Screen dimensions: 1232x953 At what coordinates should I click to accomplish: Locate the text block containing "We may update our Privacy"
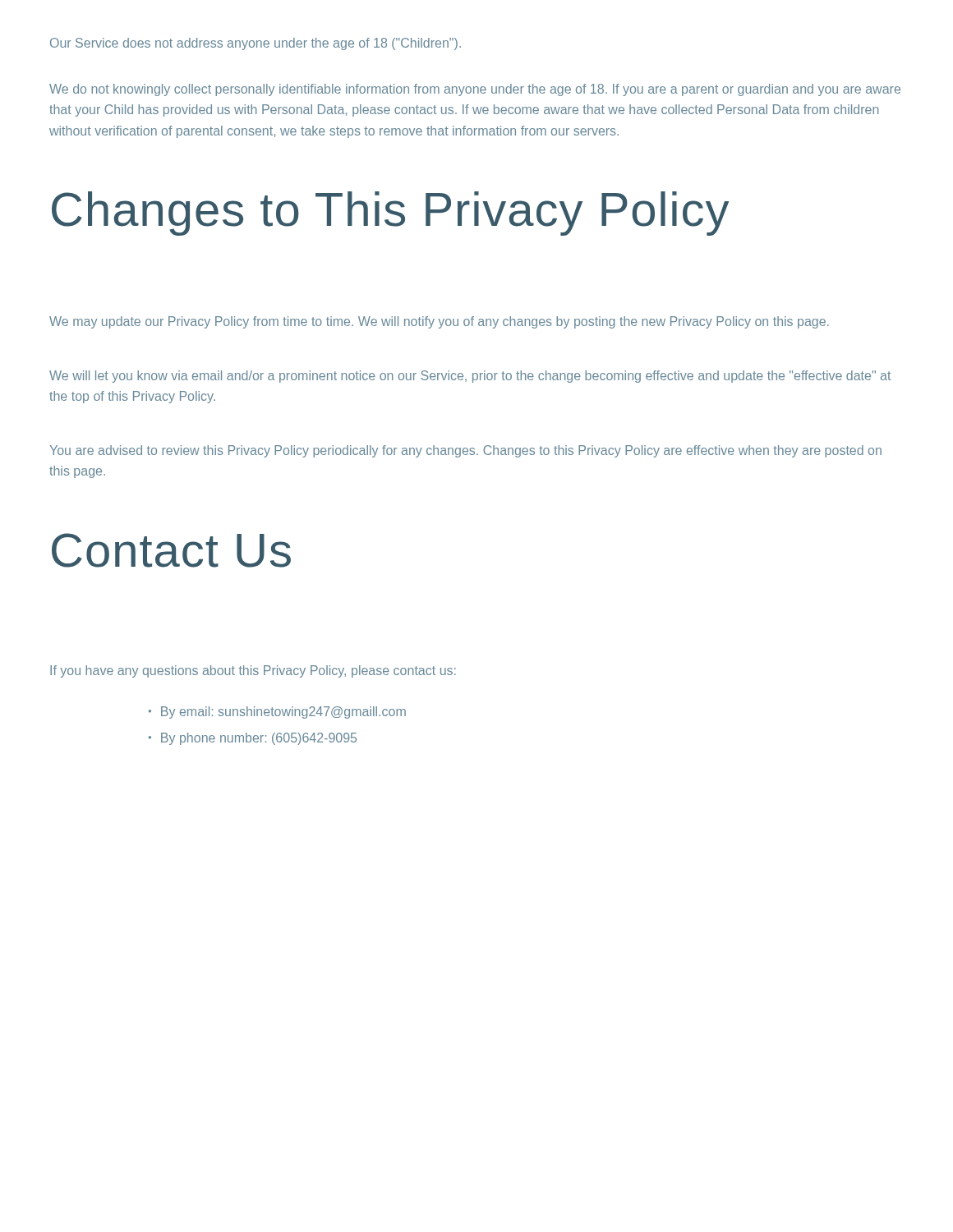point(440,322)
